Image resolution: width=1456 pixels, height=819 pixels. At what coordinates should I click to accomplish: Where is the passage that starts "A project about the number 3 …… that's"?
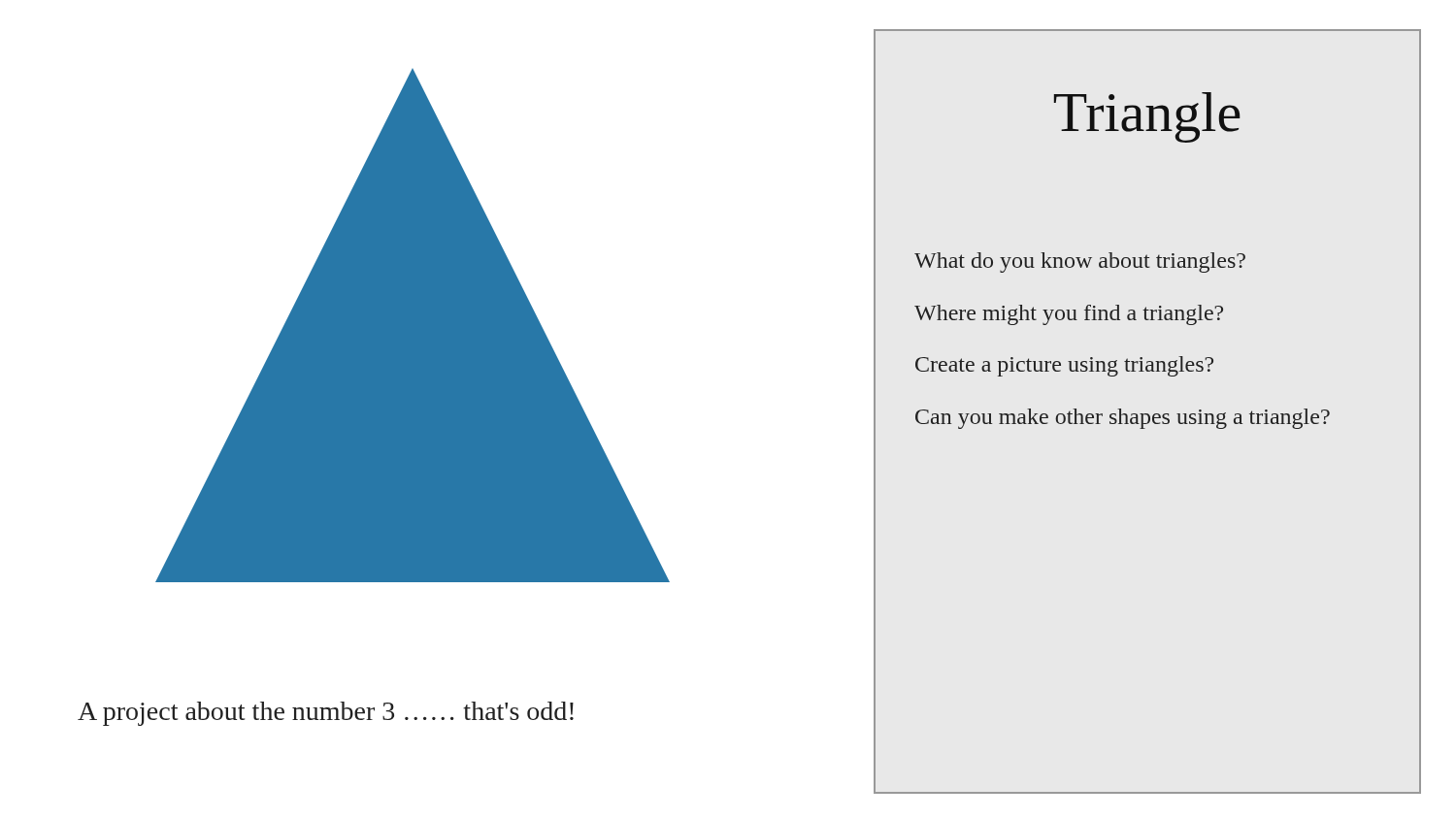[x=327, y=711]
